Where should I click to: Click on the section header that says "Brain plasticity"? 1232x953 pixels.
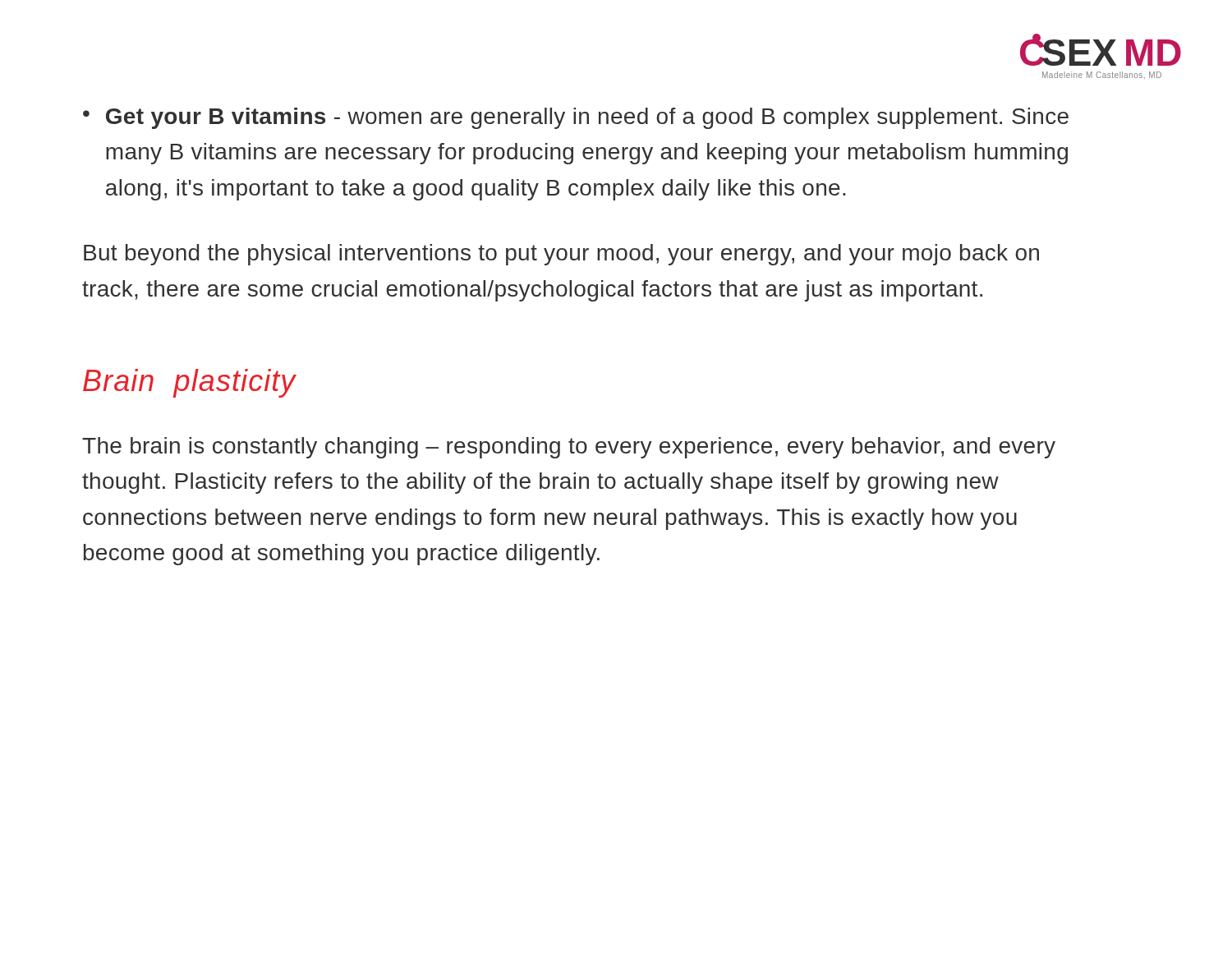[x=189, y=381]
